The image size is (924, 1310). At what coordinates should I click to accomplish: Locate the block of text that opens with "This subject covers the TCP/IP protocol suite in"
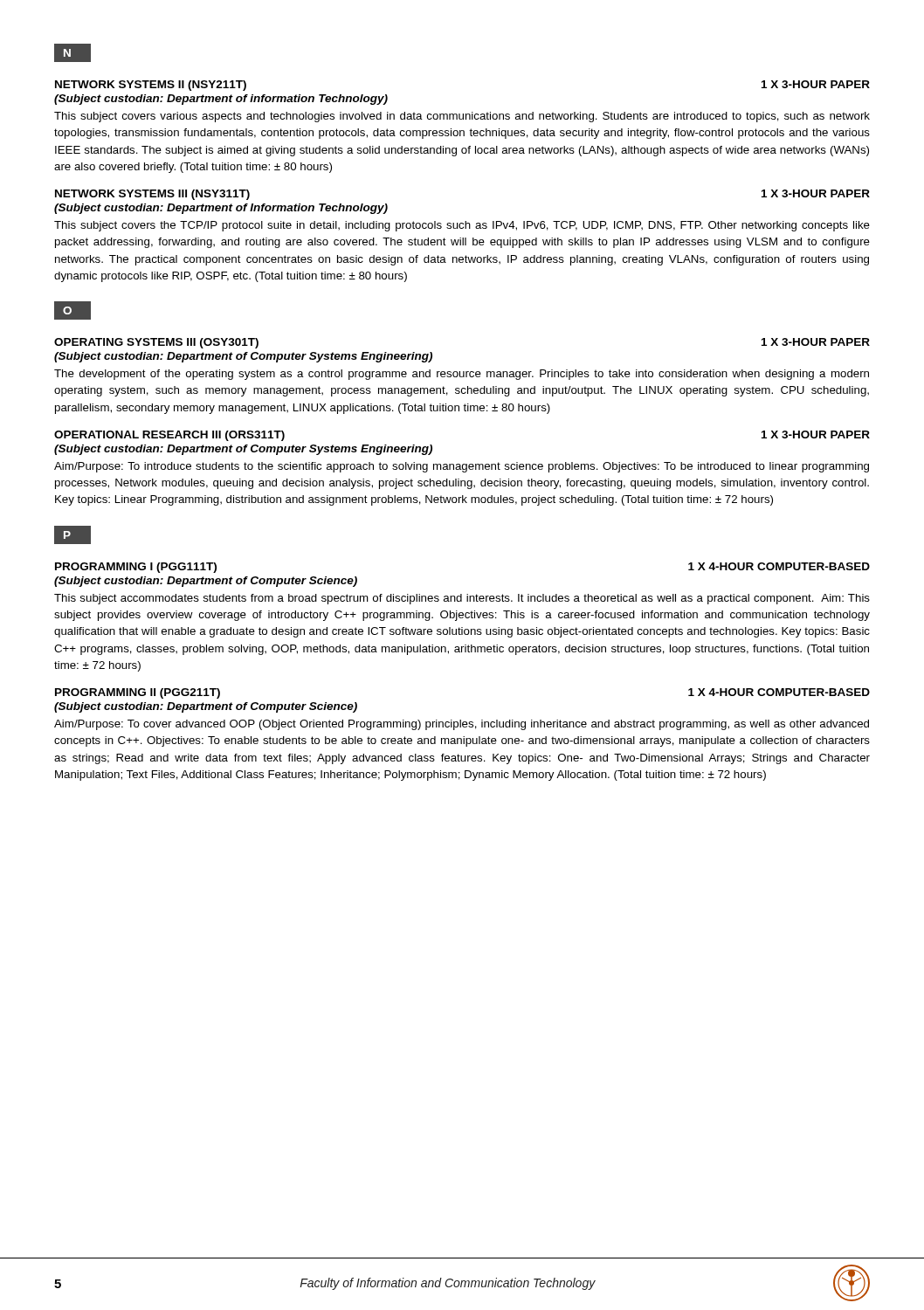(462, 250)
